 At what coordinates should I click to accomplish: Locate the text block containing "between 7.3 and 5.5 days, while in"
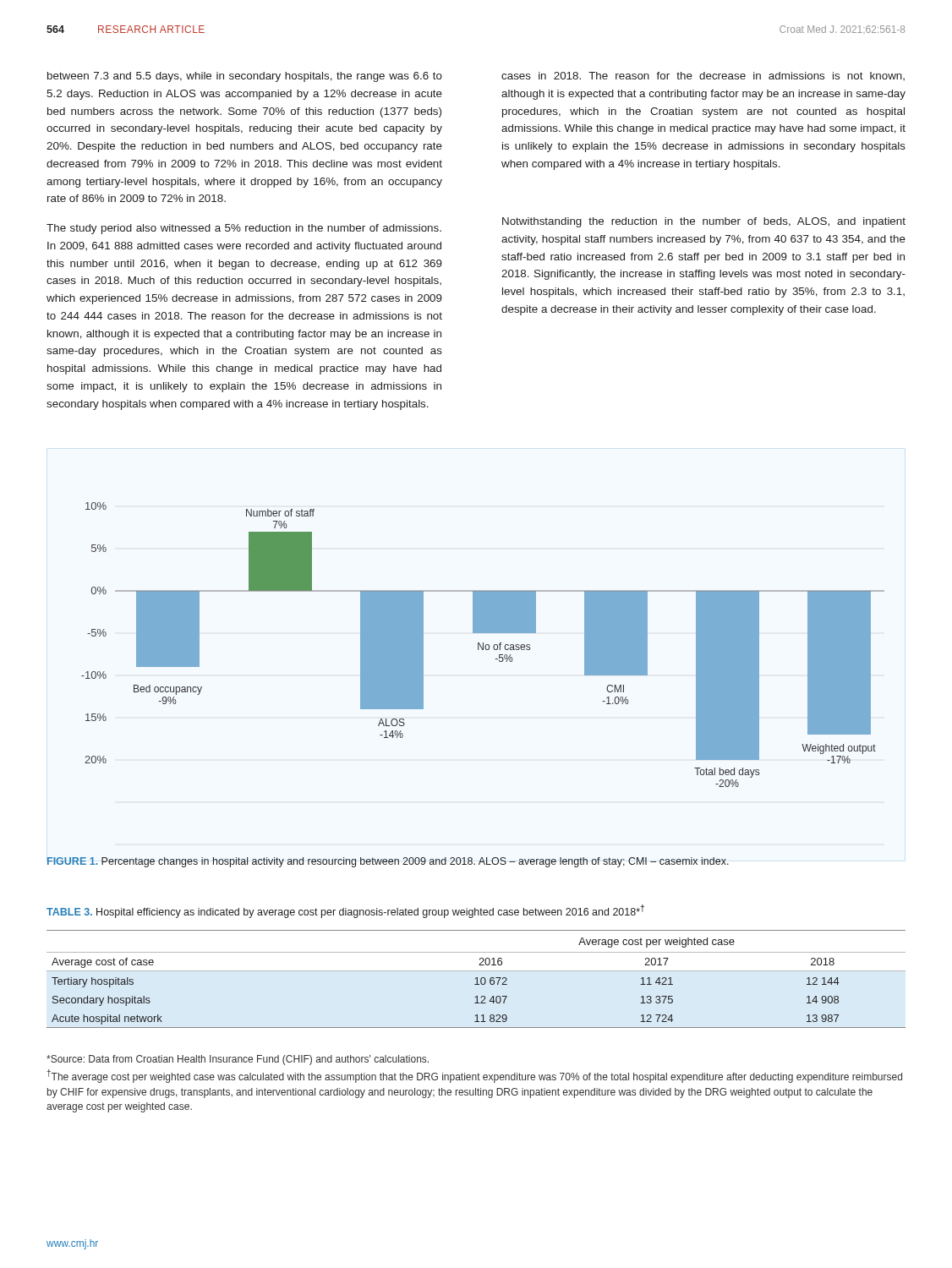coord(244,137)
